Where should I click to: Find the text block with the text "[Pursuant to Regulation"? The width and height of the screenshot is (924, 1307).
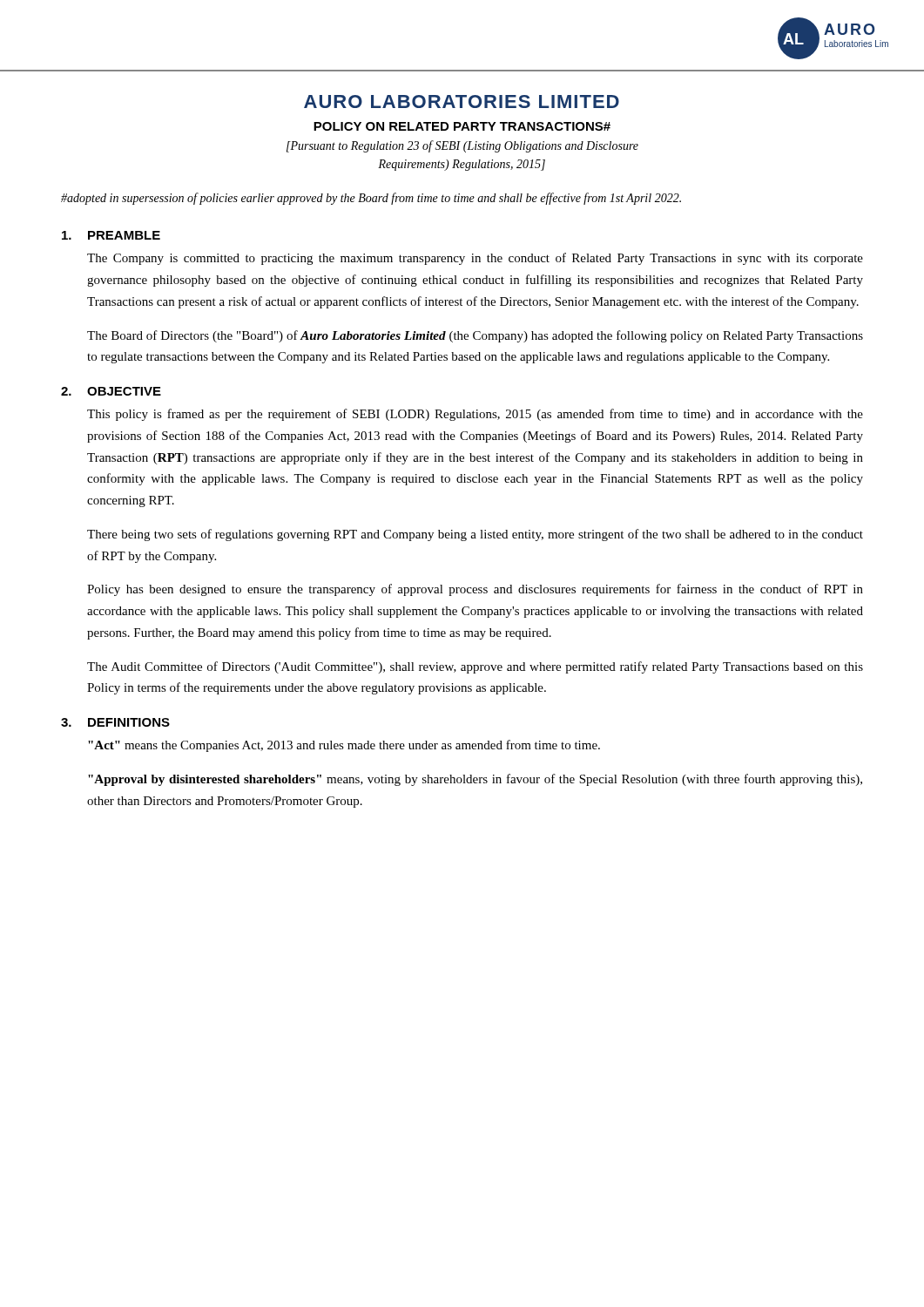[462, 155]
